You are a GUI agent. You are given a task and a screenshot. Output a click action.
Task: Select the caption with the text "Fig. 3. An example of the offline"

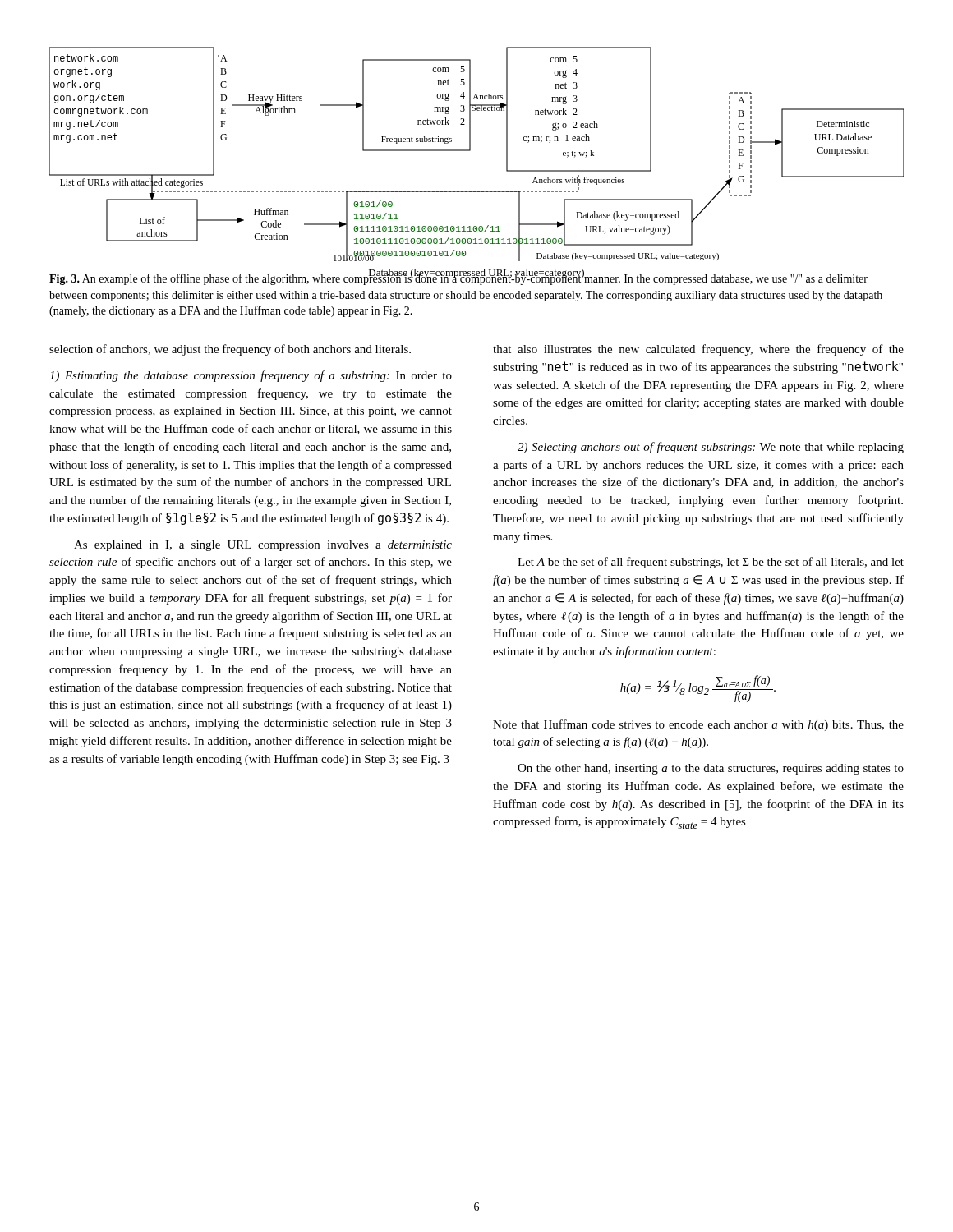tap(466, 295)
